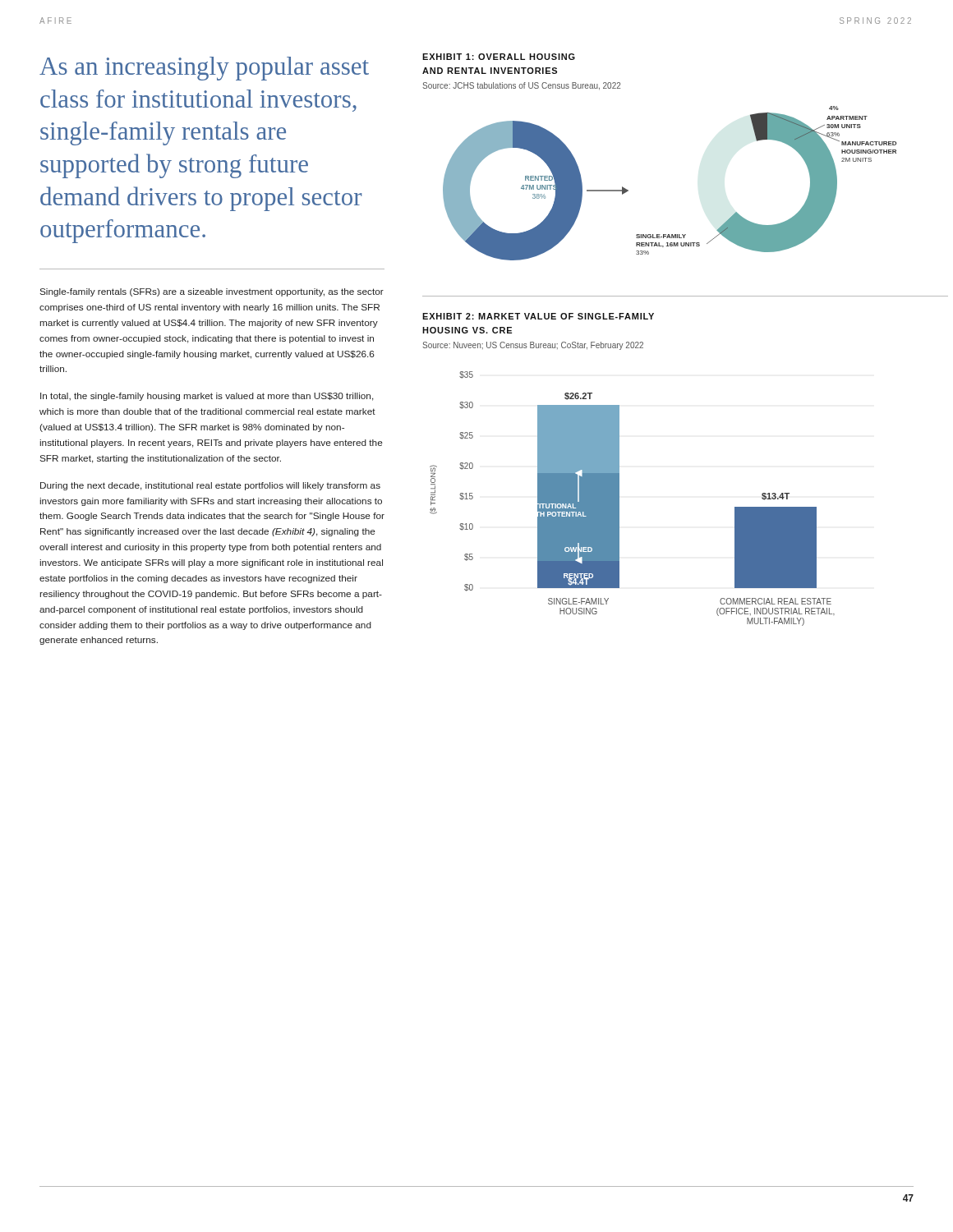Viewport: 953px width, 1232px height.
Task: Navigate to the region starting "In total, the single-family housing market"
Action: (x=211, y=427)
